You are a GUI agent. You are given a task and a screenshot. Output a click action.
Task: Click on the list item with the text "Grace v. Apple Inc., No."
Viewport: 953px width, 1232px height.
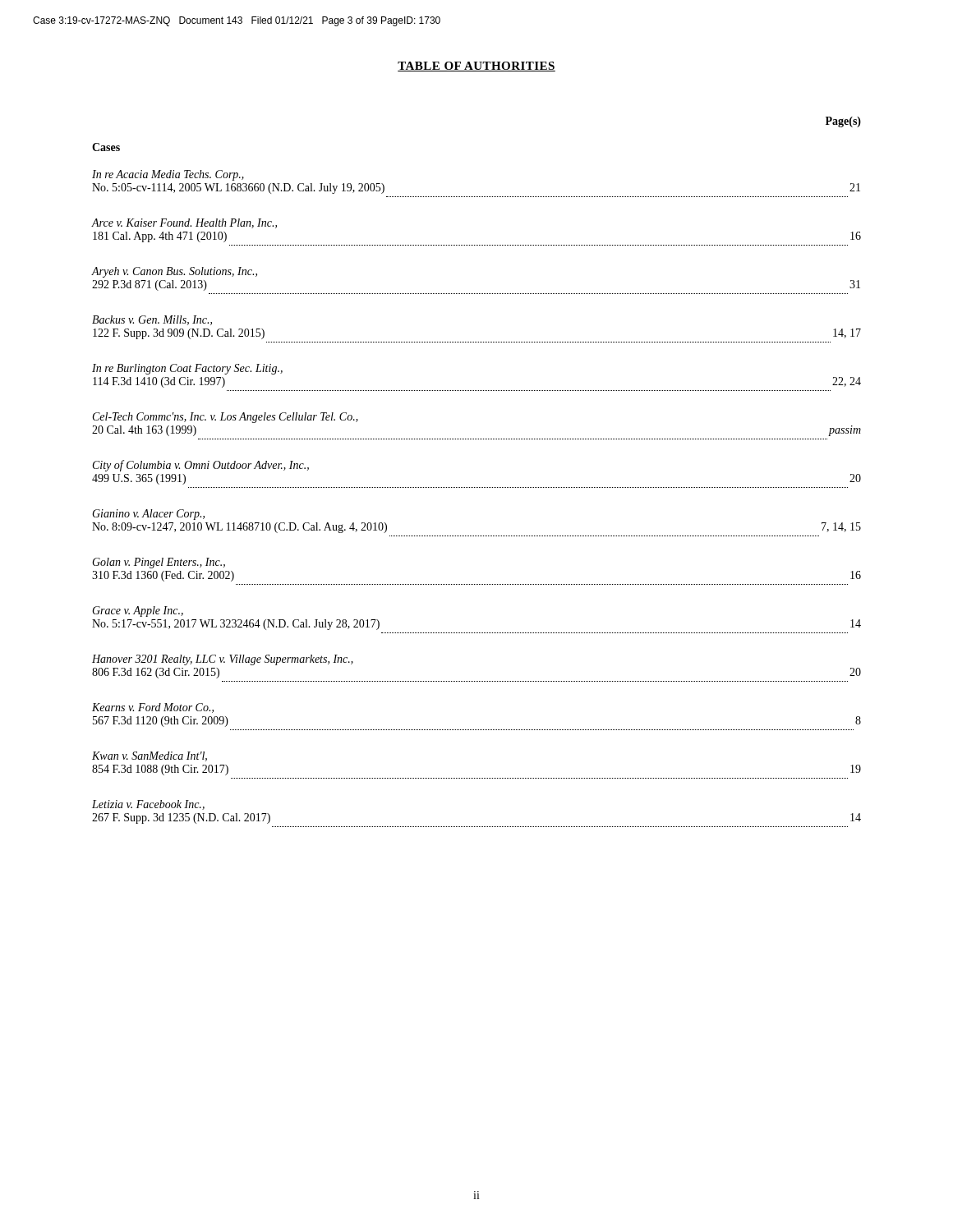[x=138, y=611]
